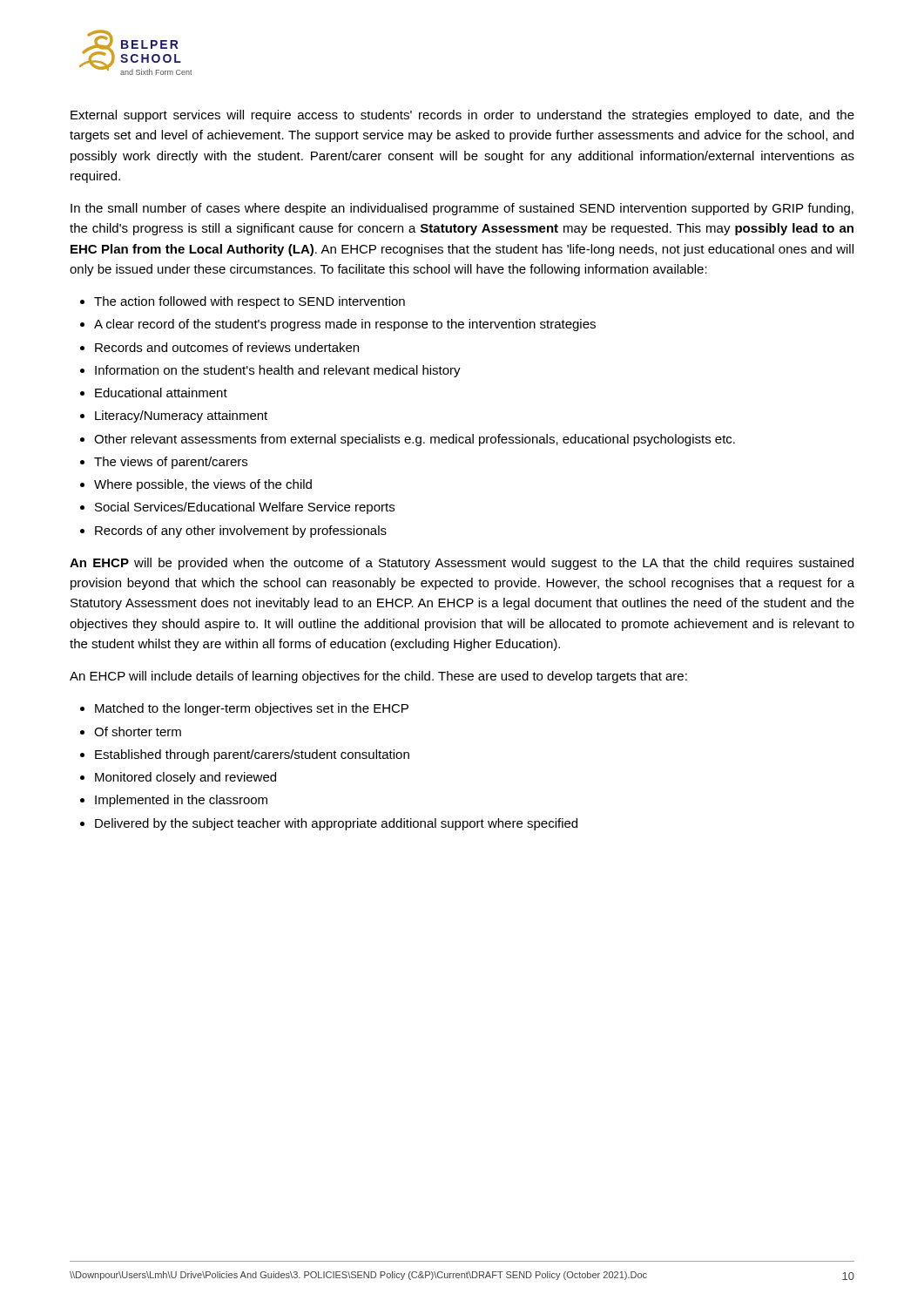Where does it say "Educational attainment"?

(x=160, y=393)
